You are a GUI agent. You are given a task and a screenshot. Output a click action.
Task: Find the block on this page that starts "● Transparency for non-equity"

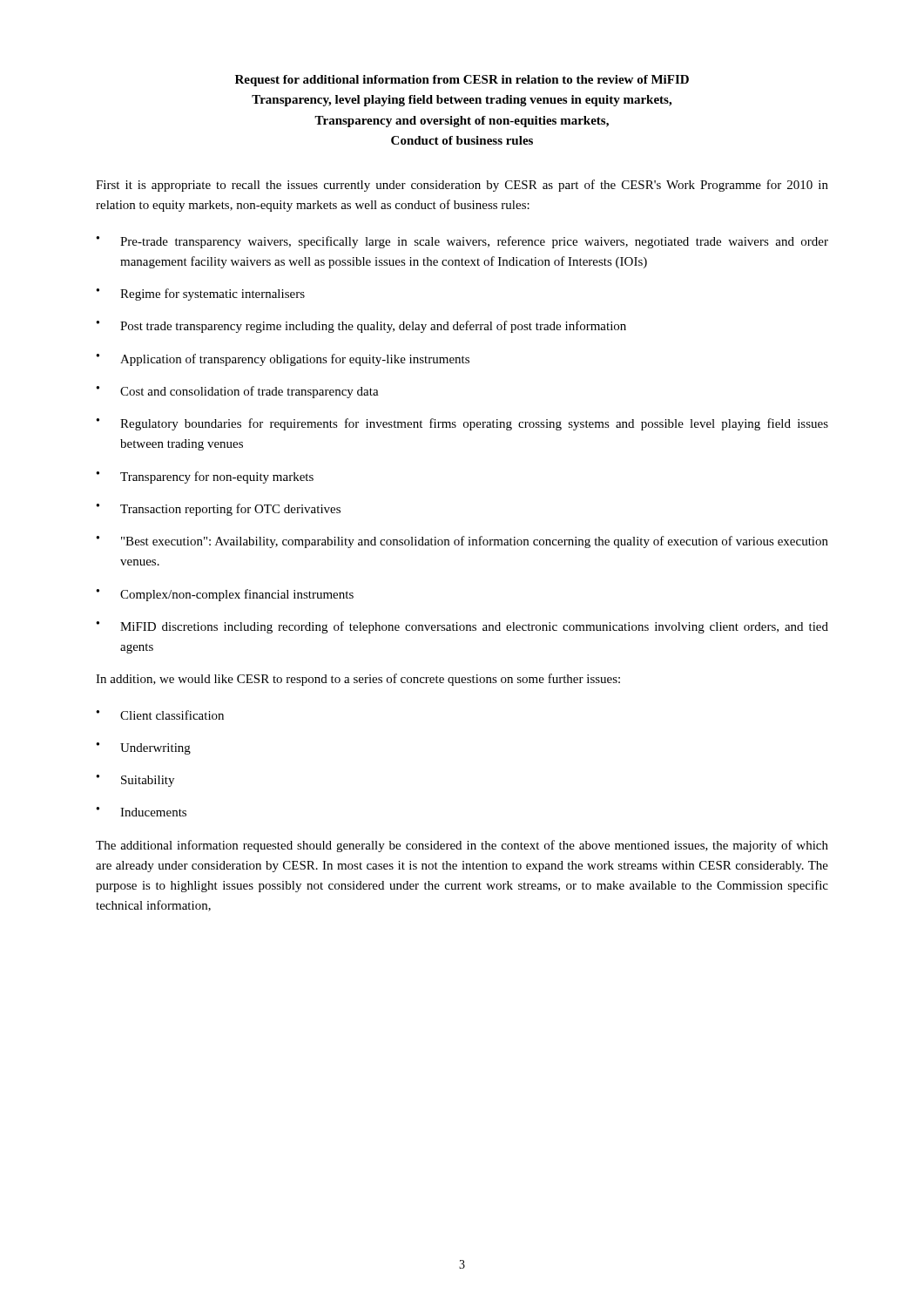(x=205, y=477)
